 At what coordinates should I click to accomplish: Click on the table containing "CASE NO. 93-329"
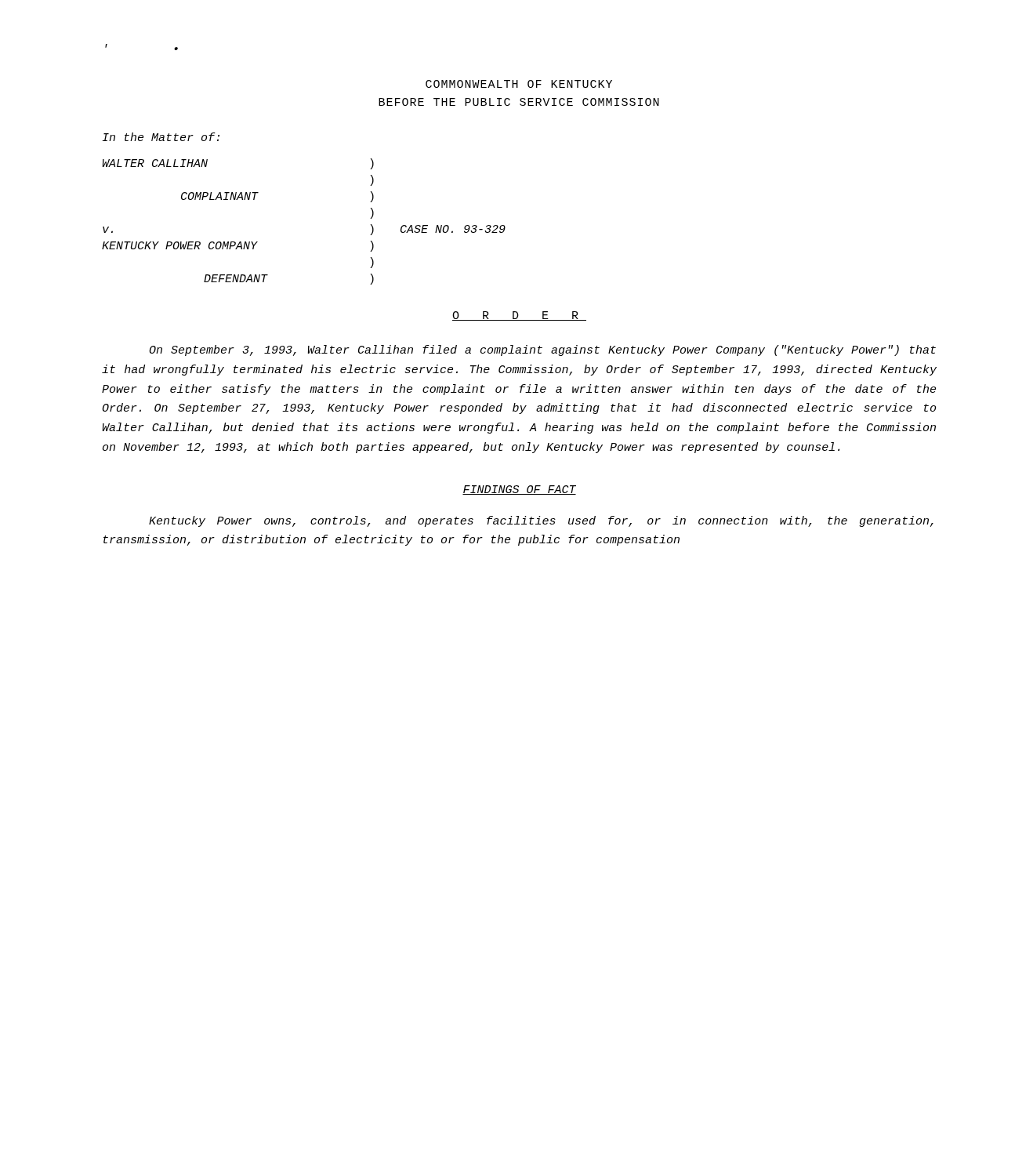point(519,222)
